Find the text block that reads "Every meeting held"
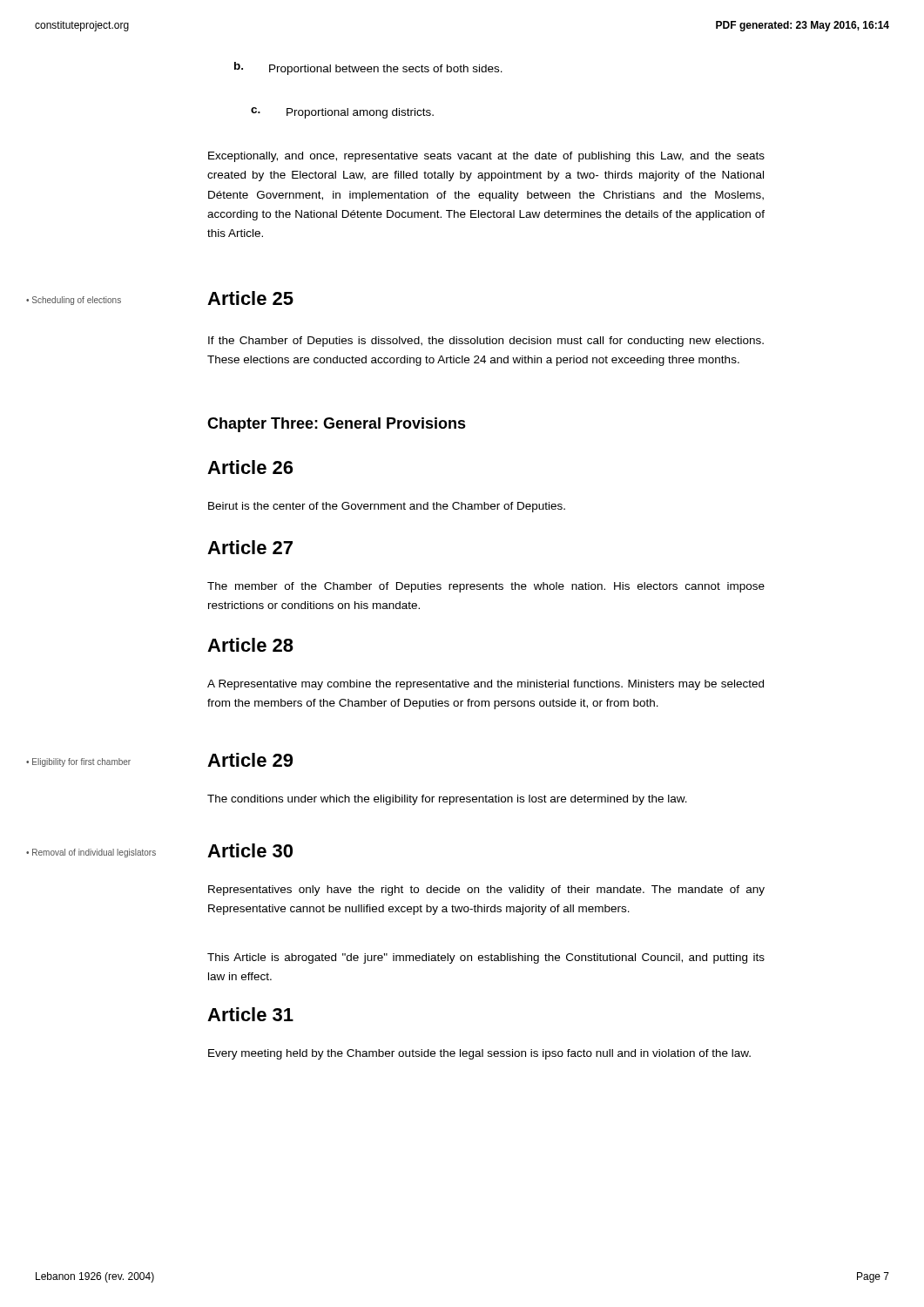This screenshot has height=1307, width=924. pos(479,1053)
